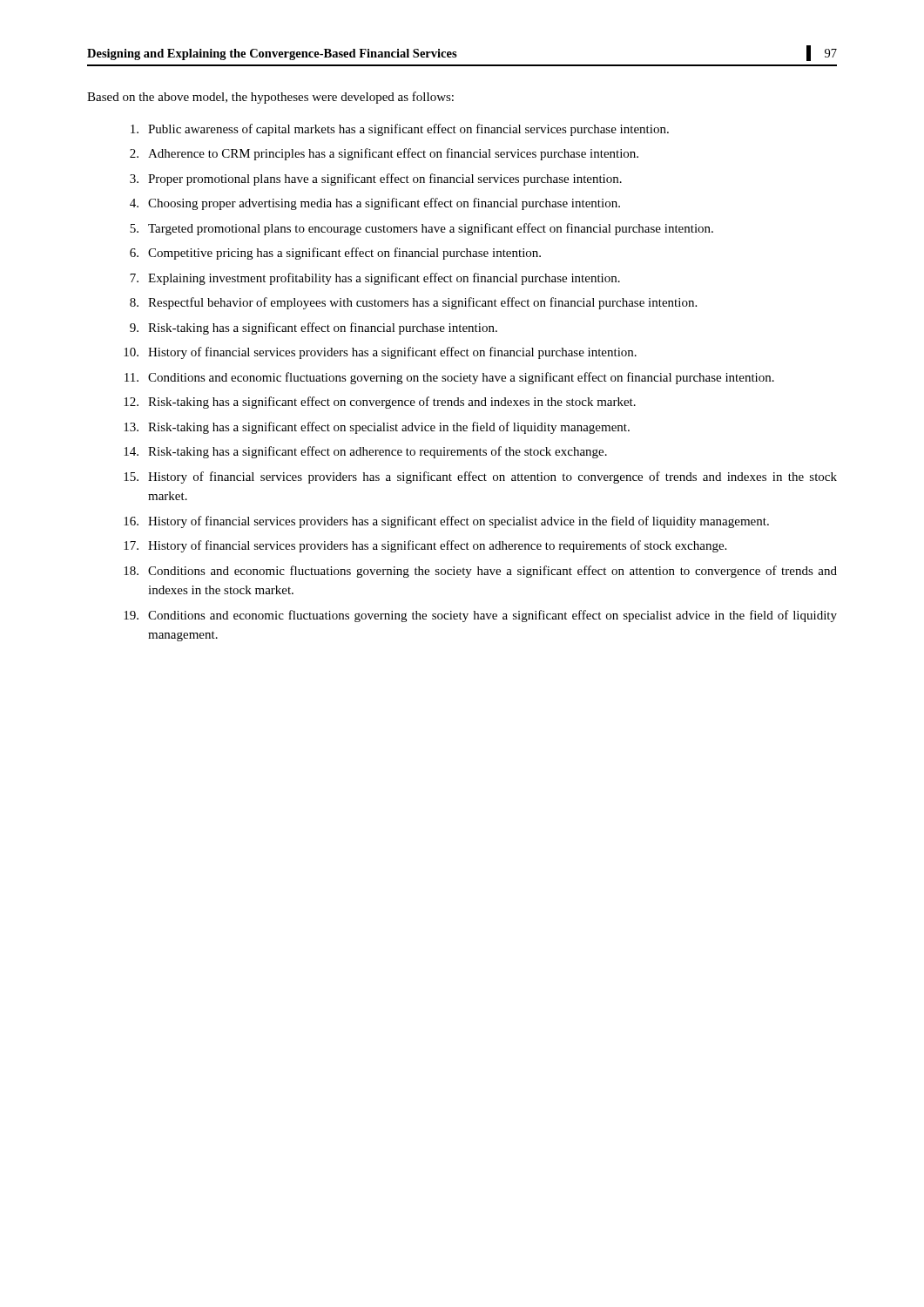Select the element starting "11.Conditions and economic fluctuations governing on the"
The height and width of the screenshot is (1307, 924).
(462, 377)
